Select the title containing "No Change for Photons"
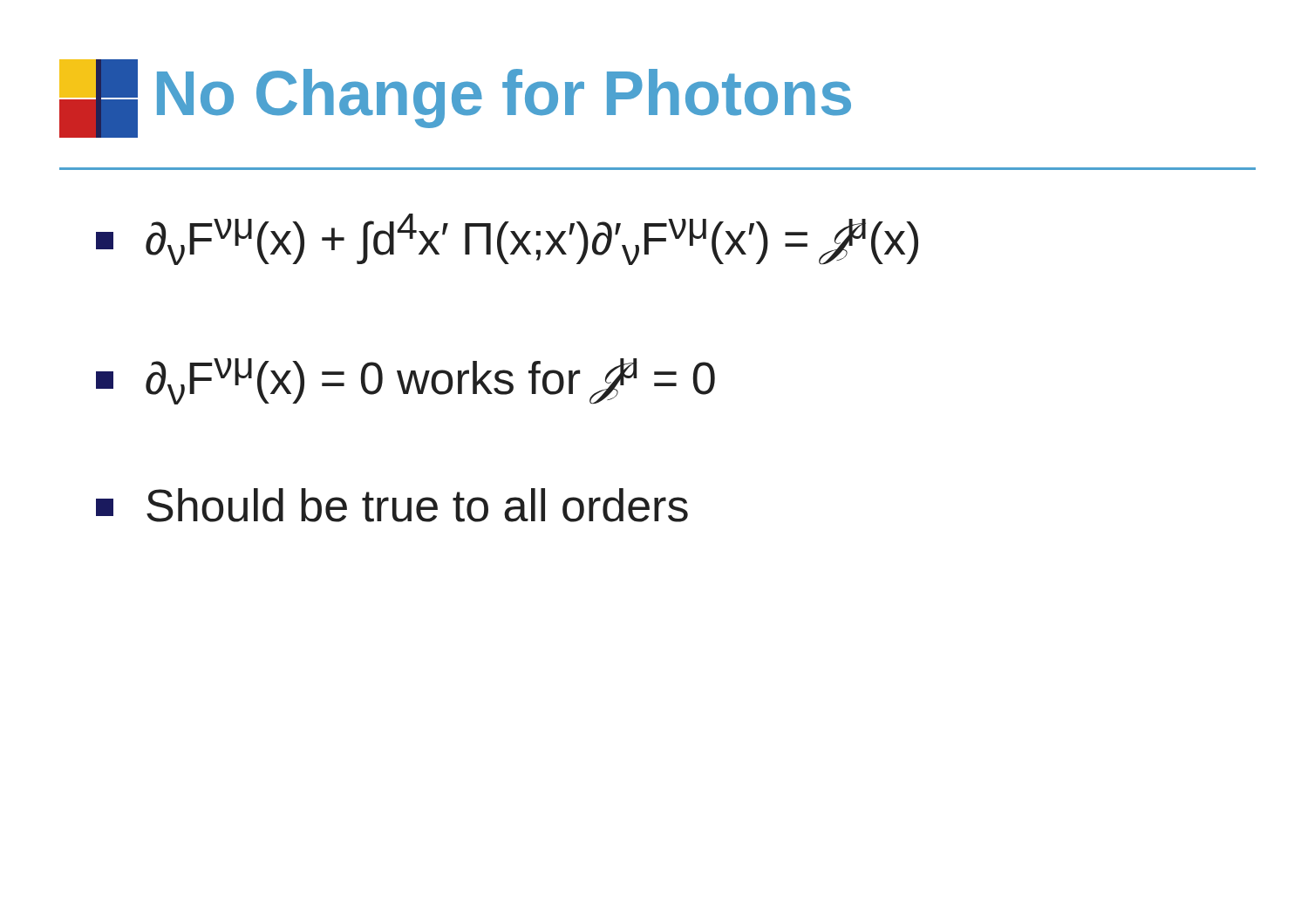This screenshot has width=1308, height=924. click(503, 94)
